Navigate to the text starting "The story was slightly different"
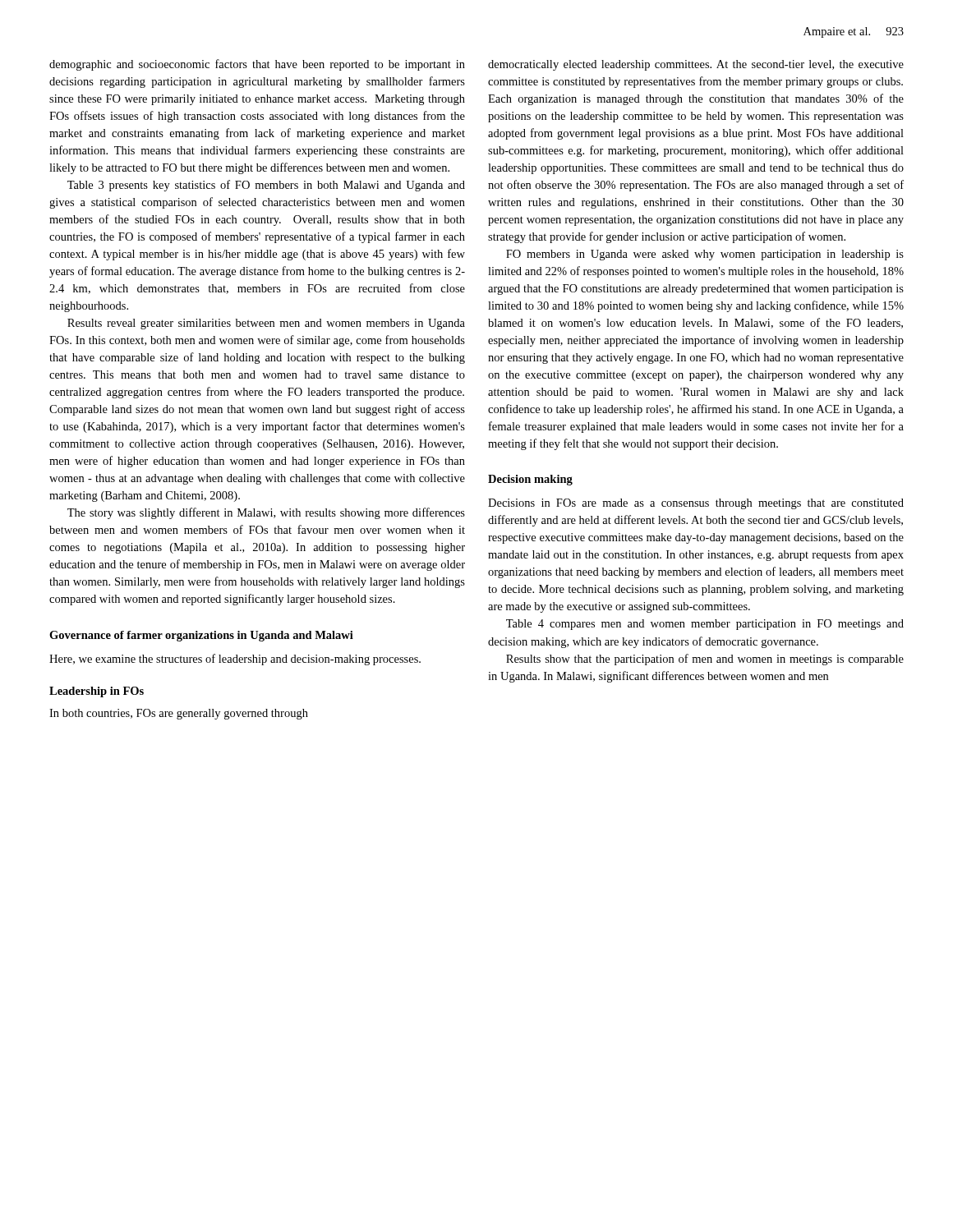The image size is (953, 1232). tap(257, 556)
